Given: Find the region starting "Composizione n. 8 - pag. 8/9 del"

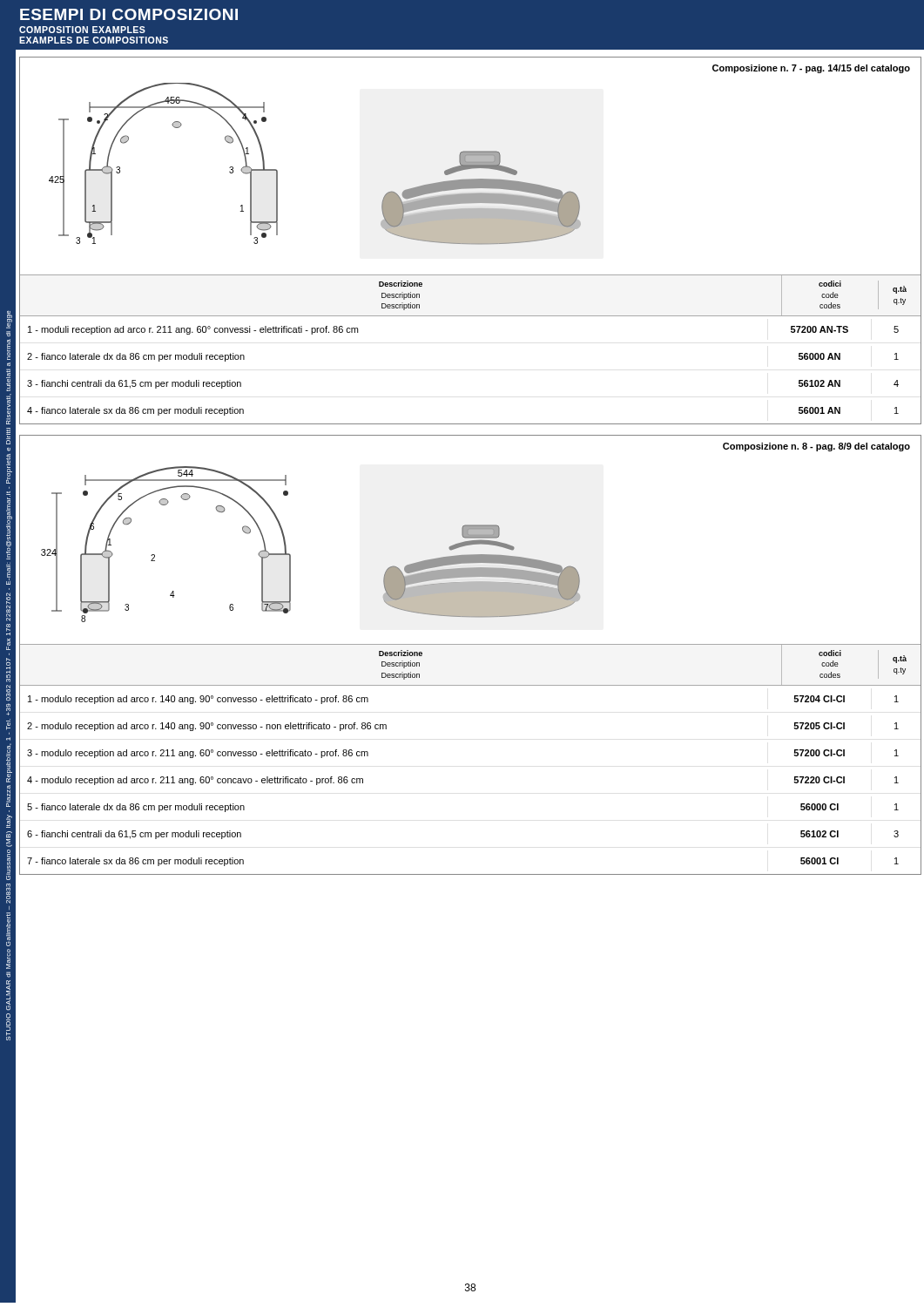Looking at the screenshot, I should tap(816, 446).
